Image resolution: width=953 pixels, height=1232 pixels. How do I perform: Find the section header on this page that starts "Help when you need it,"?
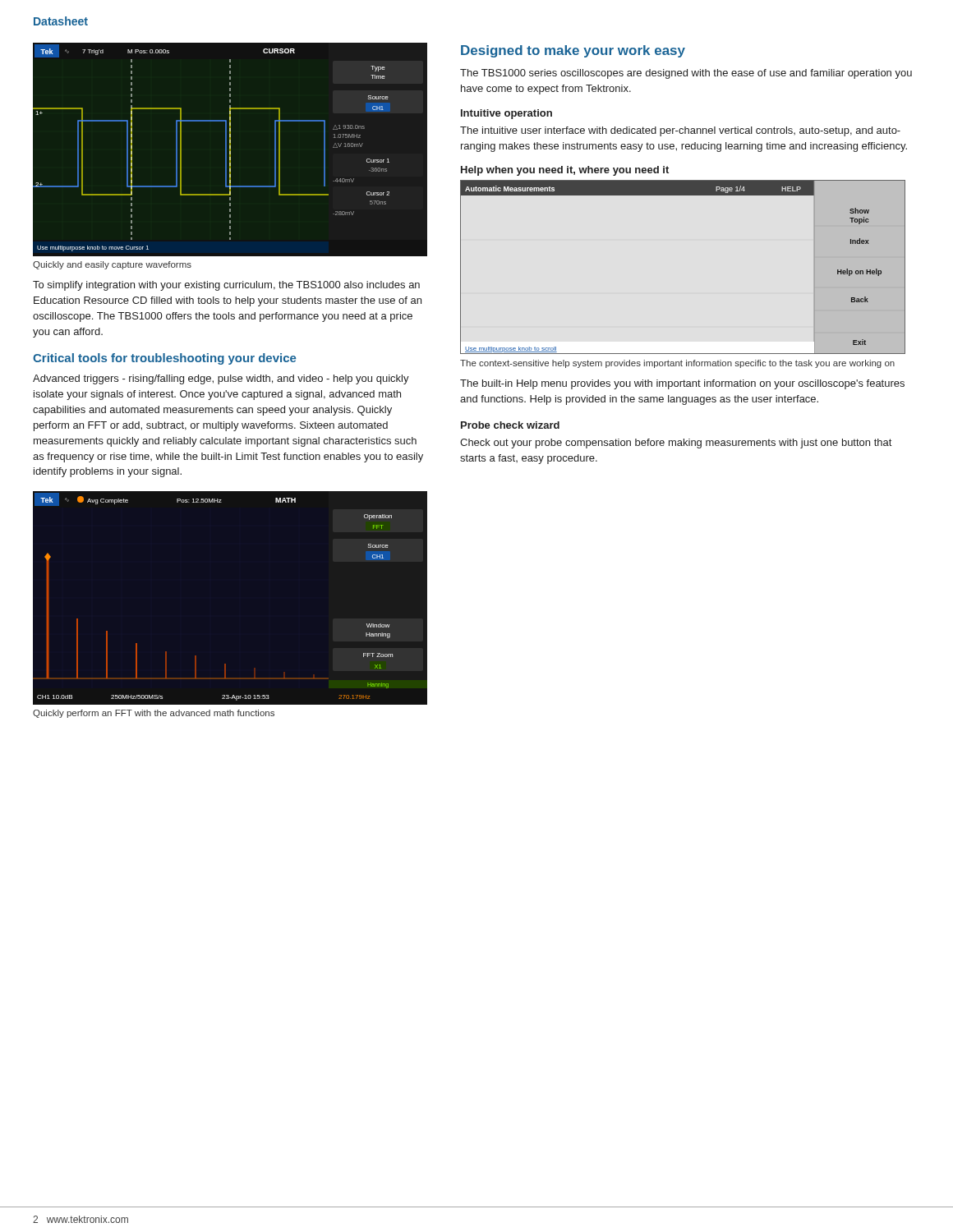coord(690,170)
